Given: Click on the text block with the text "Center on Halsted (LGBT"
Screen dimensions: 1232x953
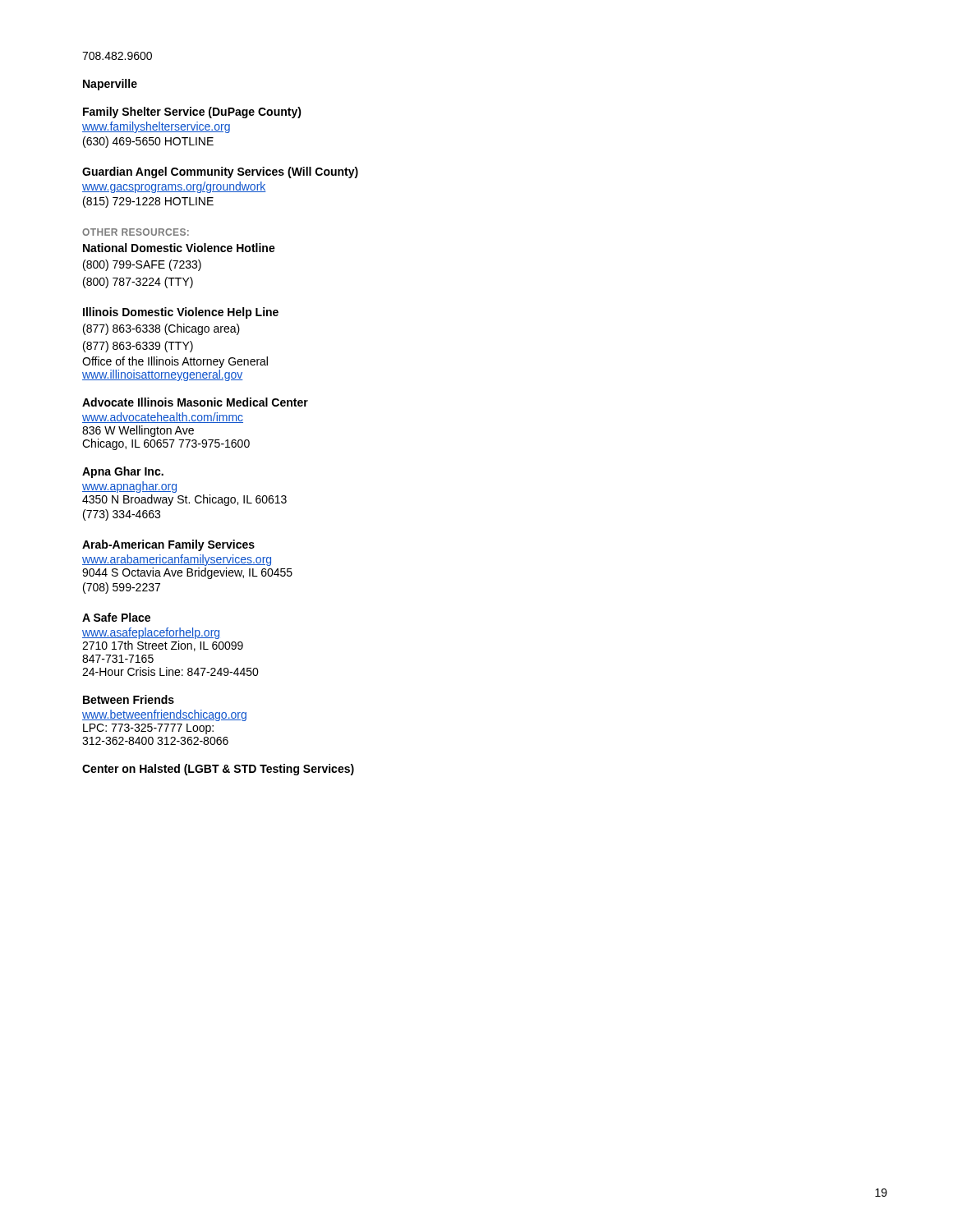Looking at the screenshot, I should 218,770.
